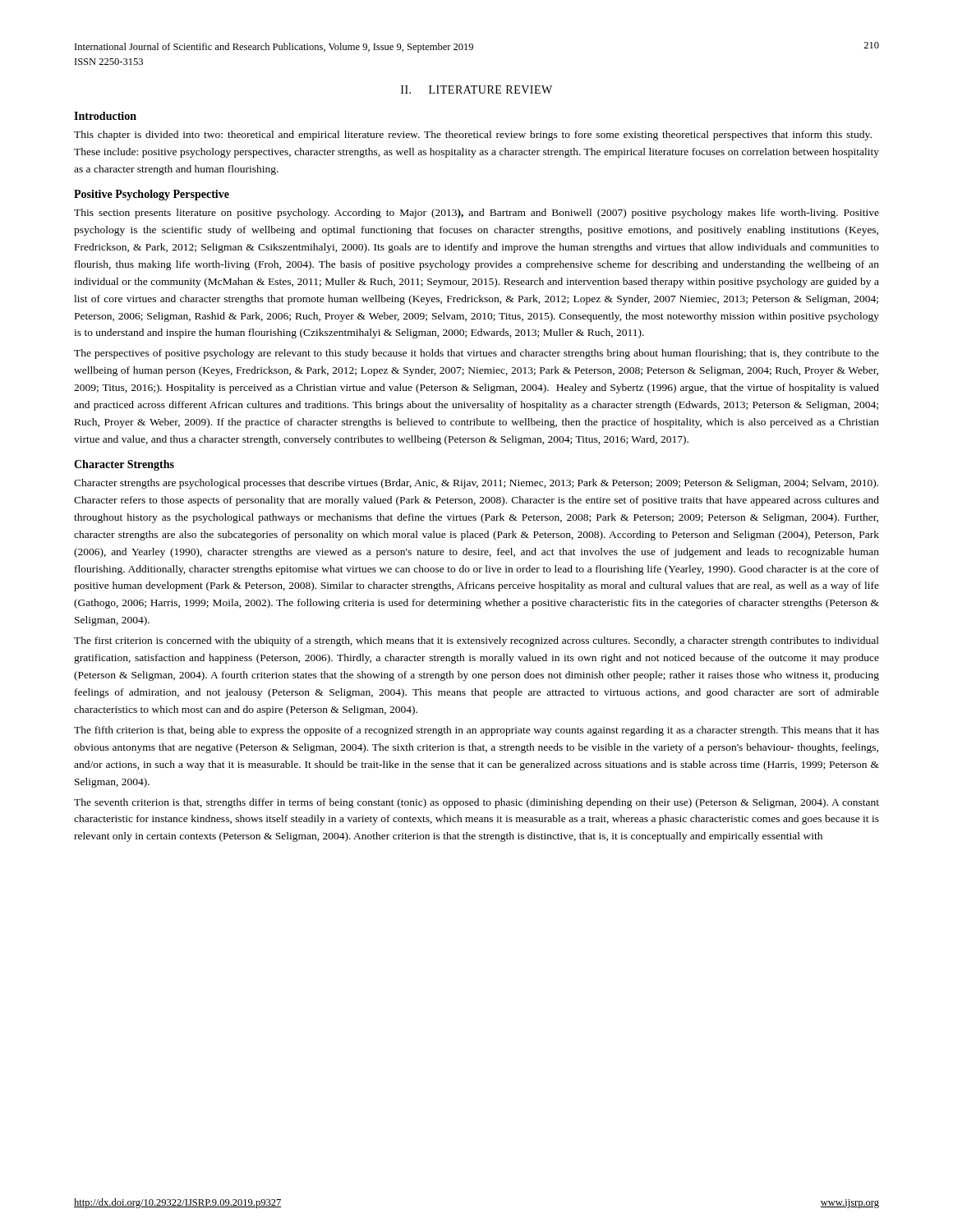The image size is (953, 1232).
Task: Navigate to the text block starting "The fifth criterion is that, being able"
Action: point(476,756)
